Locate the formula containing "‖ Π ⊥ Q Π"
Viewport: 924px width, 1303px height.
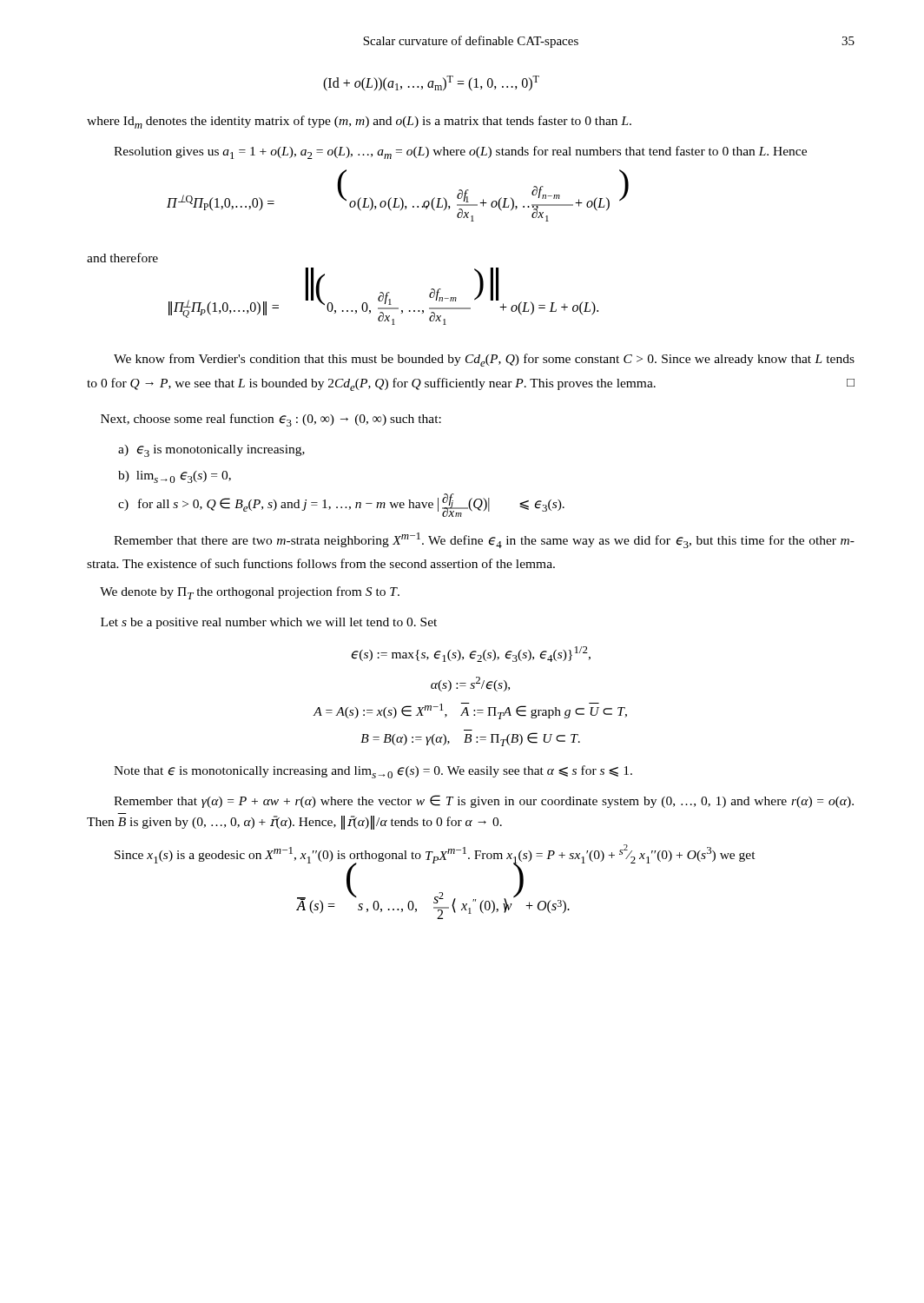coord(471,309)
